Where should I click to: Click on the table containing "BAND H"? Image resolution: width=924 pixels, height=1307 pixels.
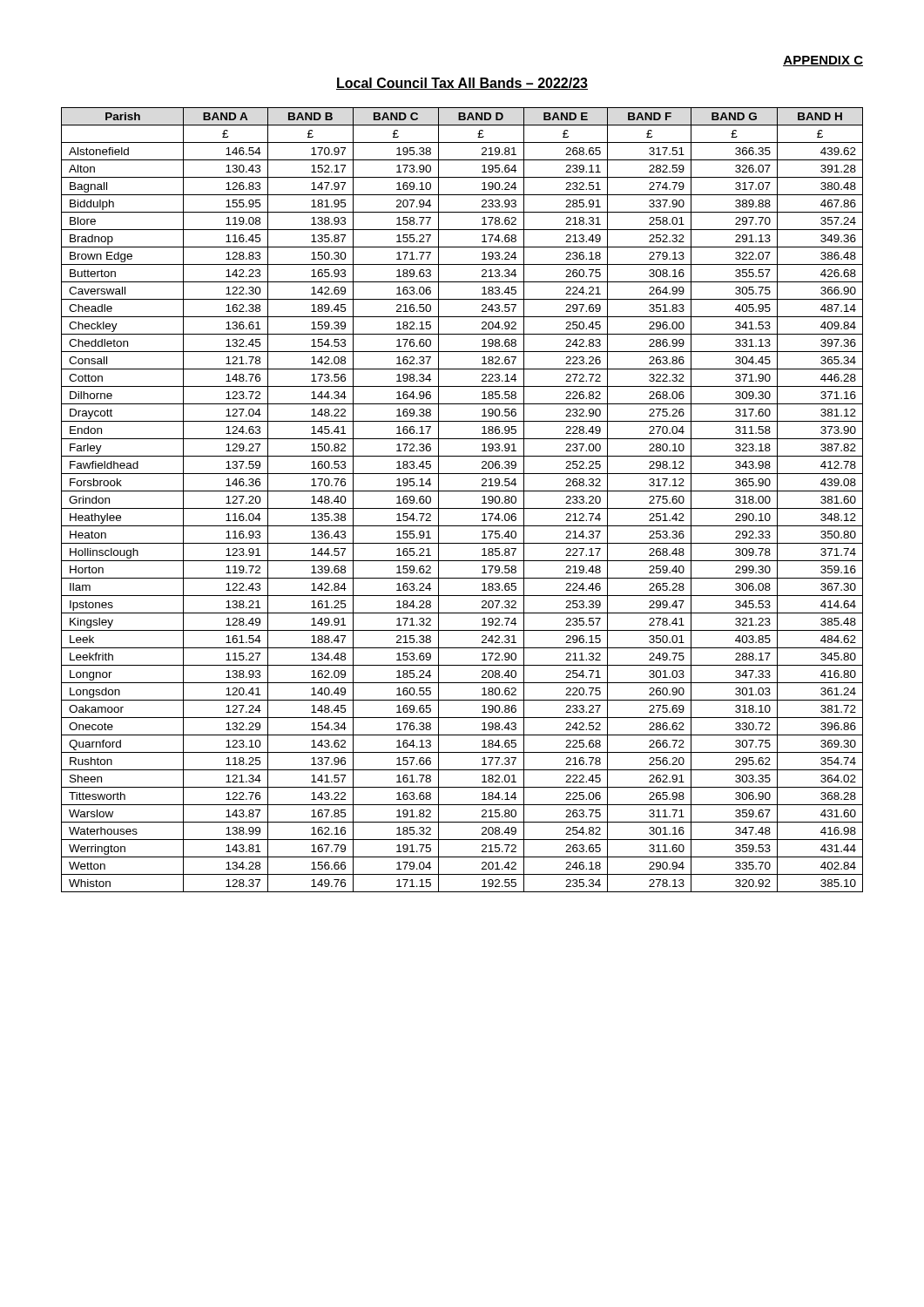pos(462,500)
